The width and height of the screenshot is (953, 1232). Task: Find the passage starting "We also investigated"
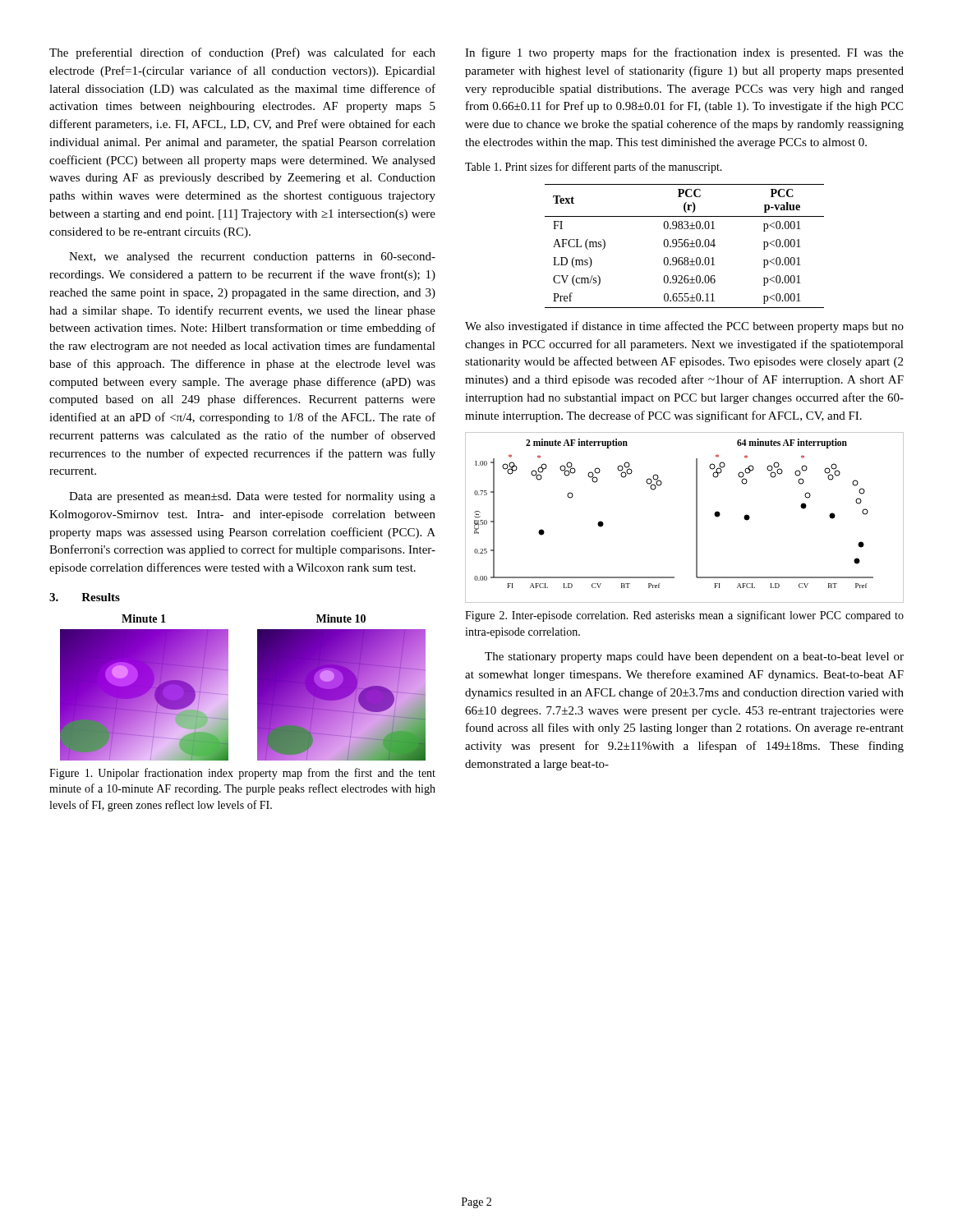684,371
